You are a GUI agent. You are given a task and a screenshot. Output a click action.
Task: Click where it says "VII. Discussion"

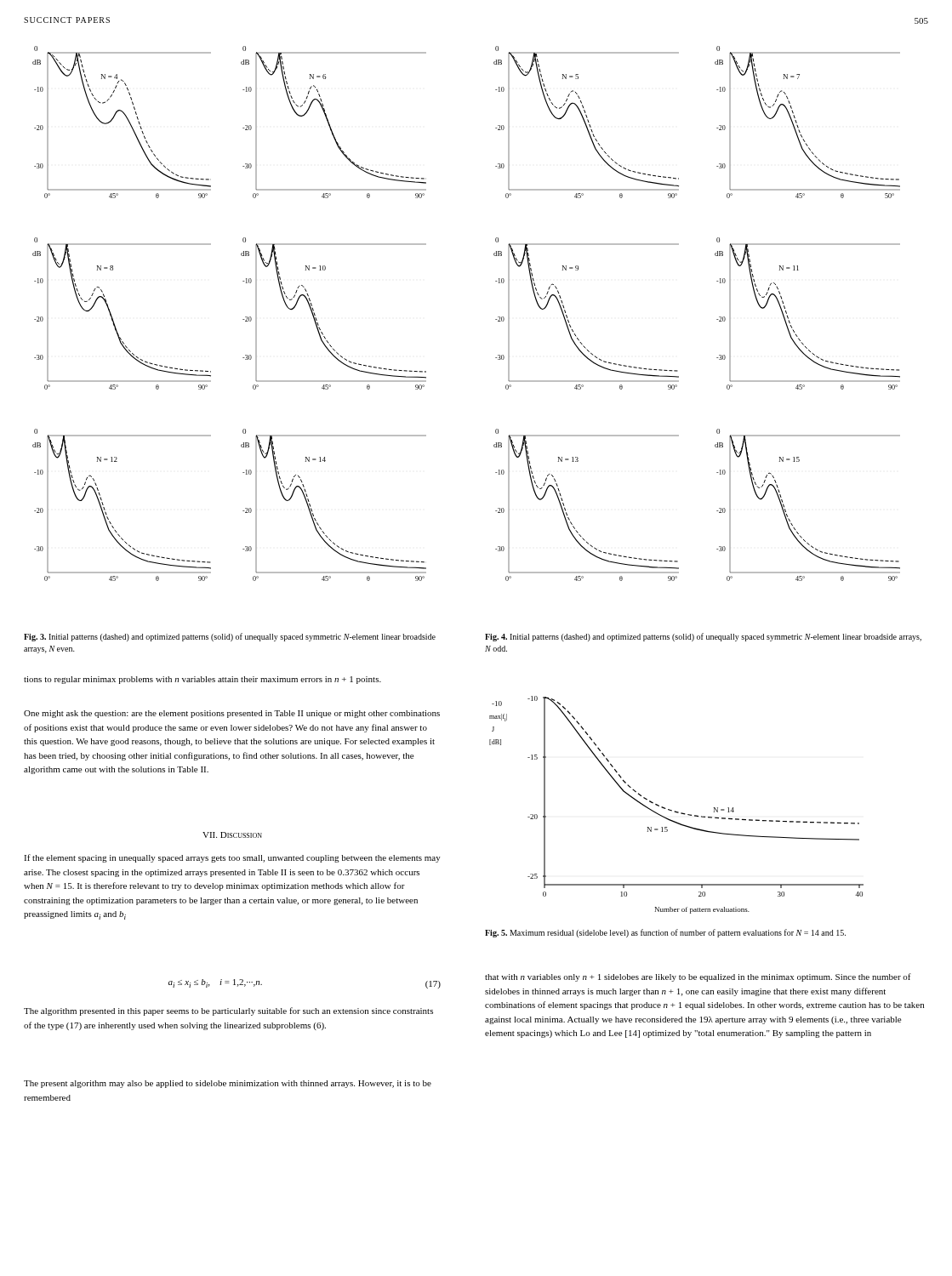[232, 835]
